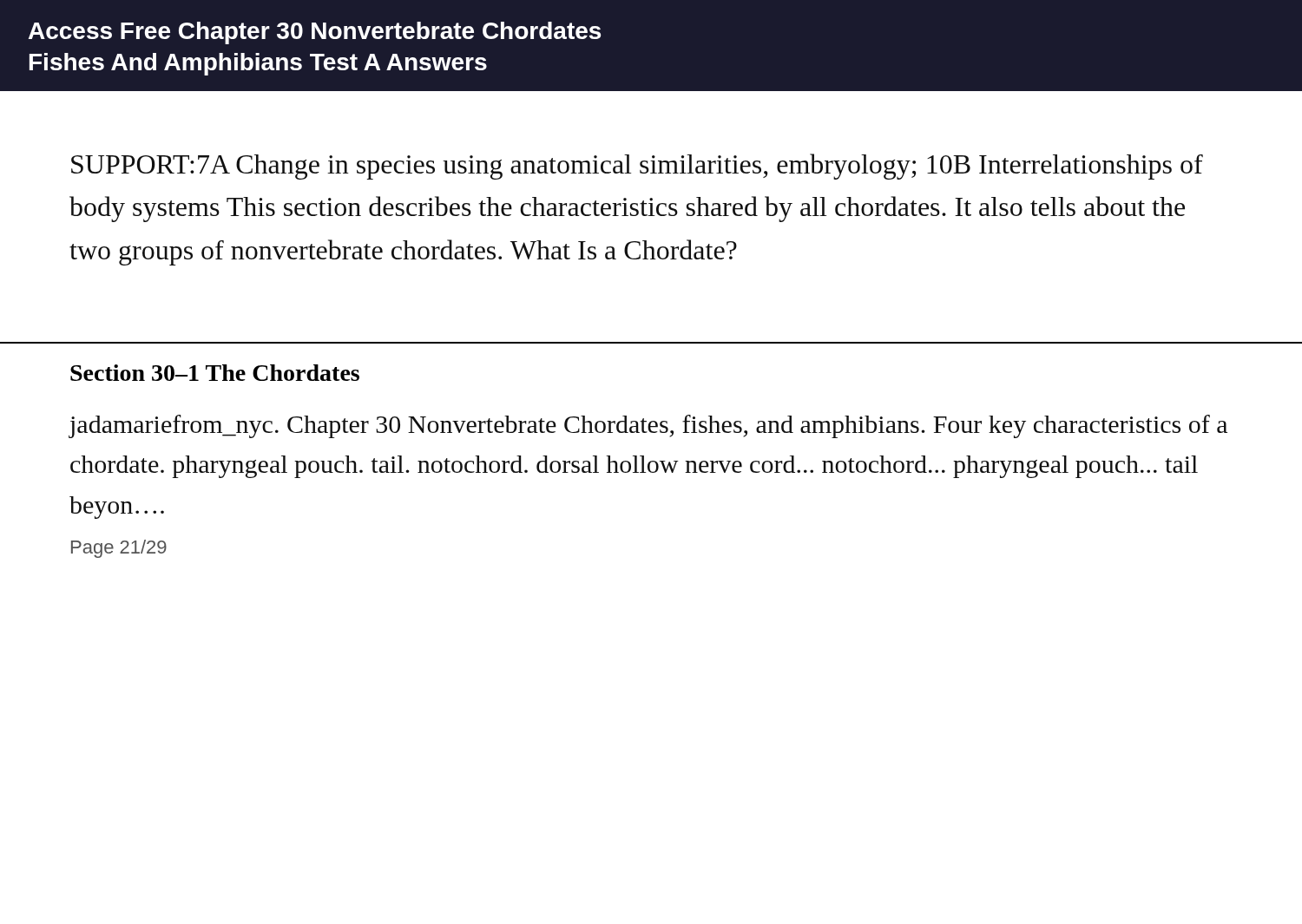Locate the passage starting "Section 30–1 The"
The image size is (1302, 924).
coord(215,372)
